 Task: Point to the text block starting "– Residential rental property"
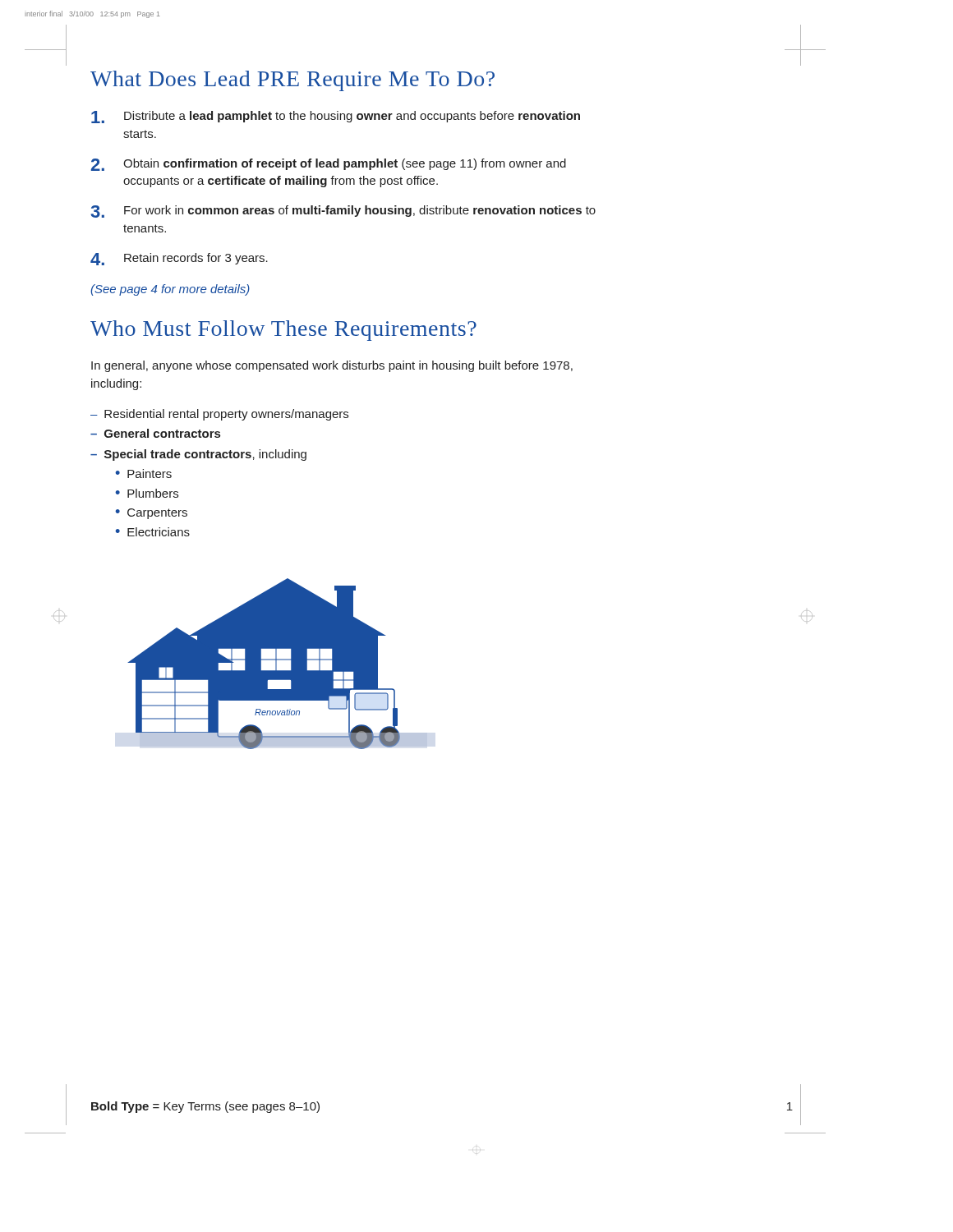(345, 414)
